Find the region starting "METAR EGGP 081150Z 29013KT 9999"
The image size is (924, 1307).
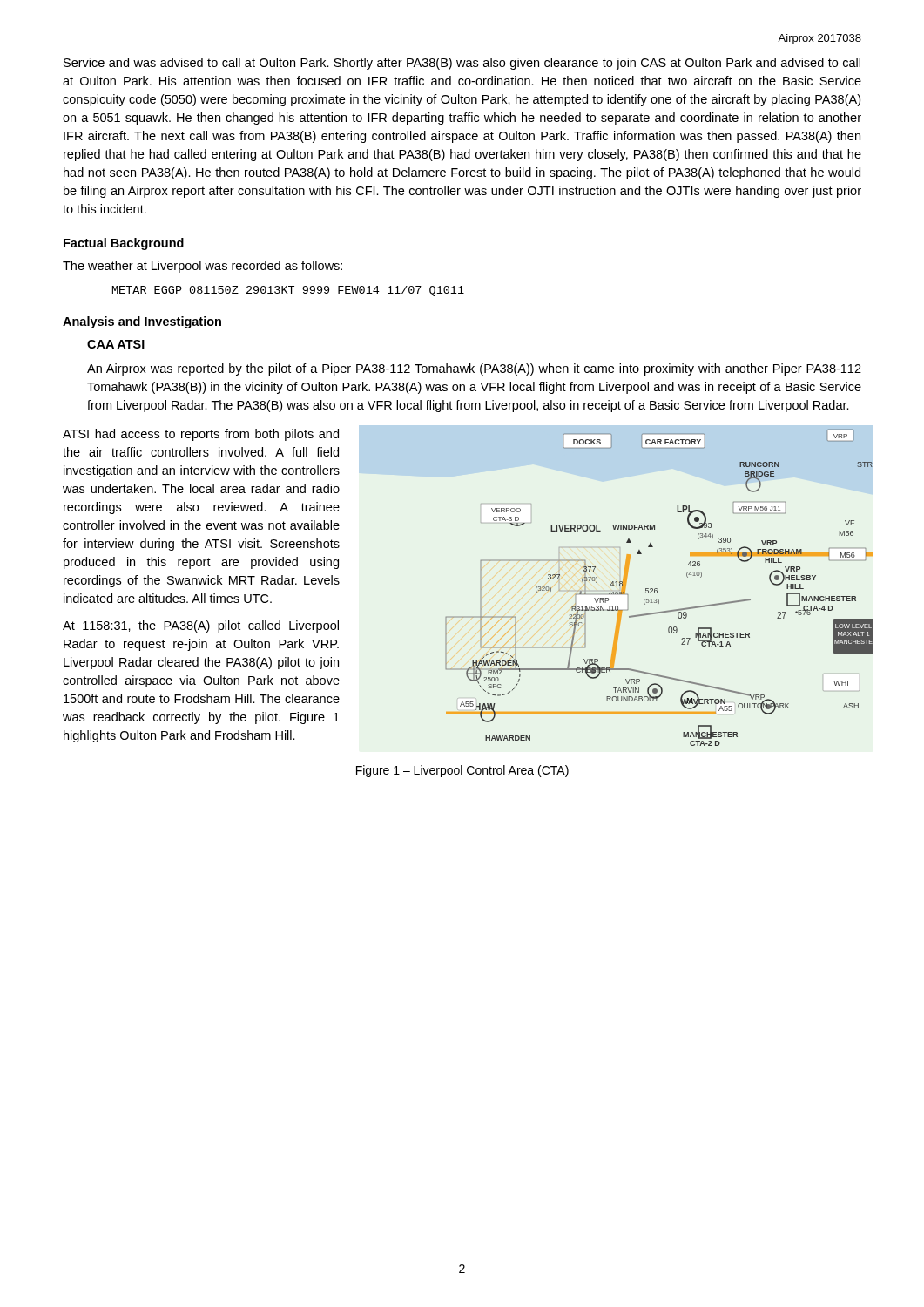[288, 291]
